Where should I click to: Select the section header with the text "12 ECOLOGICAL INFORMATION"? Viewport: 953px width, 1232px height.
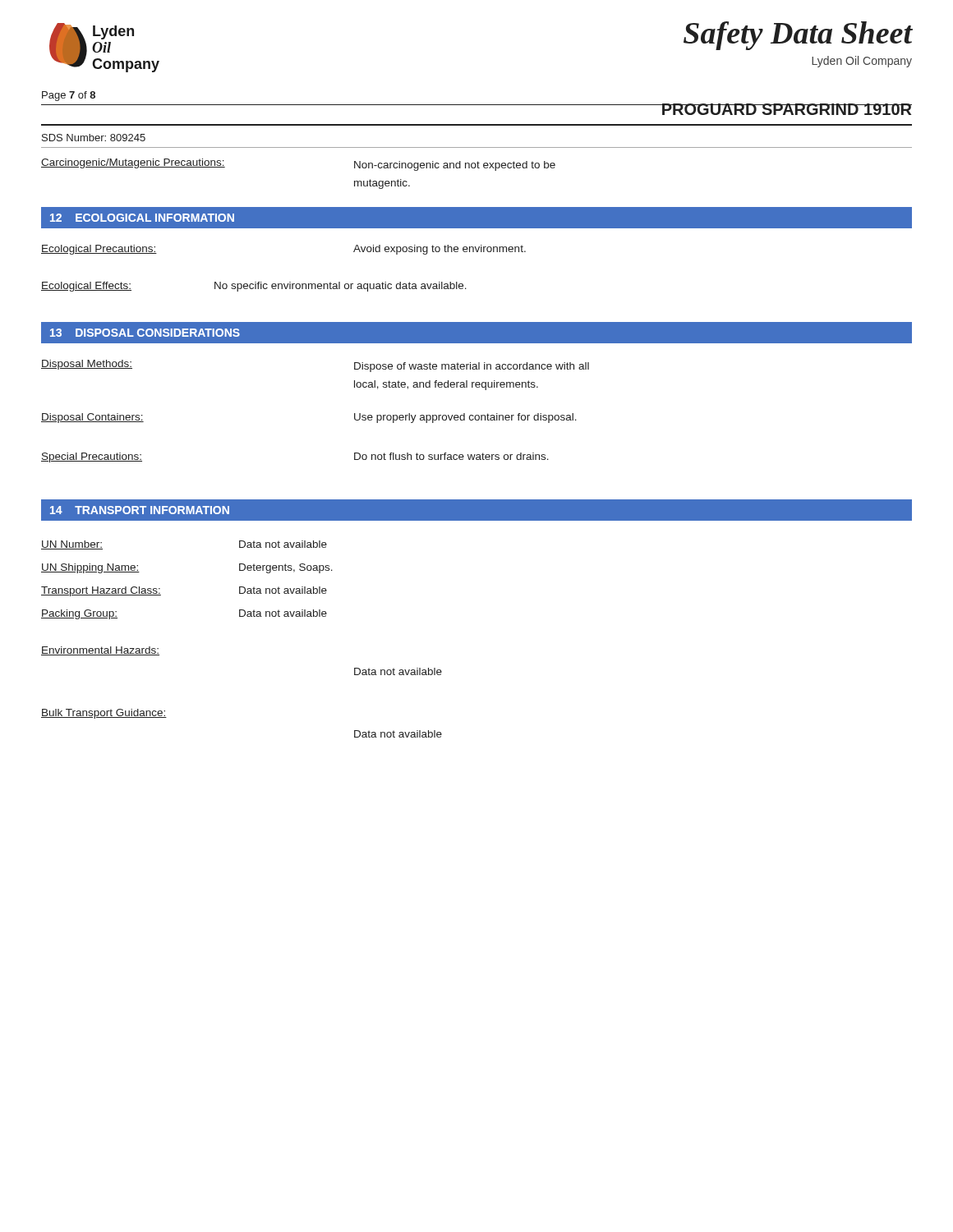click(142, 218)
